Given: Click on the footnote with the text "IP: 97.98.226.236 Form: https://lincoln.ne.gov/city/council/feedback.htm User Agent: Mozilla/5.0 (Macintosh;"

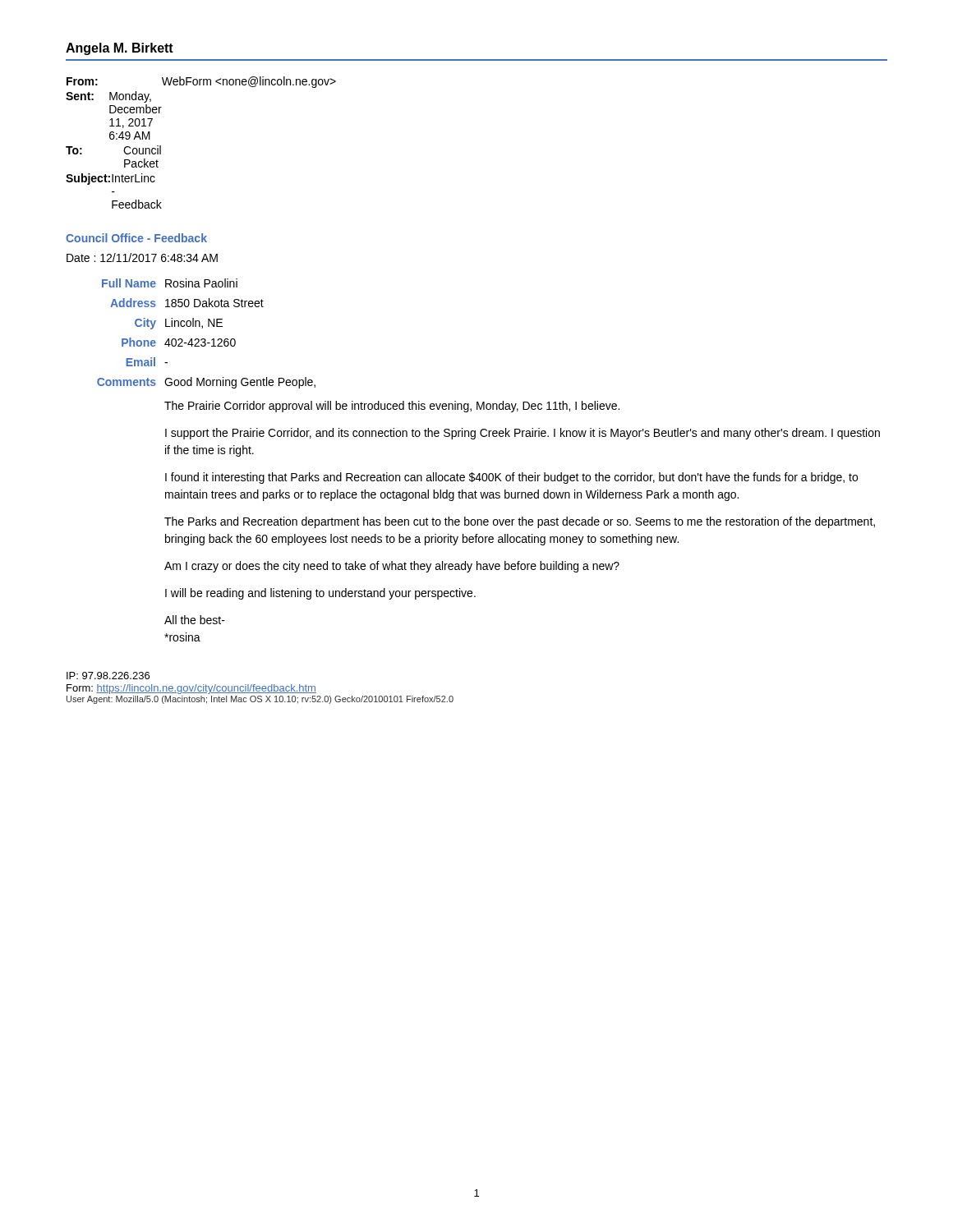Looking at the screenshot, I should [x=108, y=676].
